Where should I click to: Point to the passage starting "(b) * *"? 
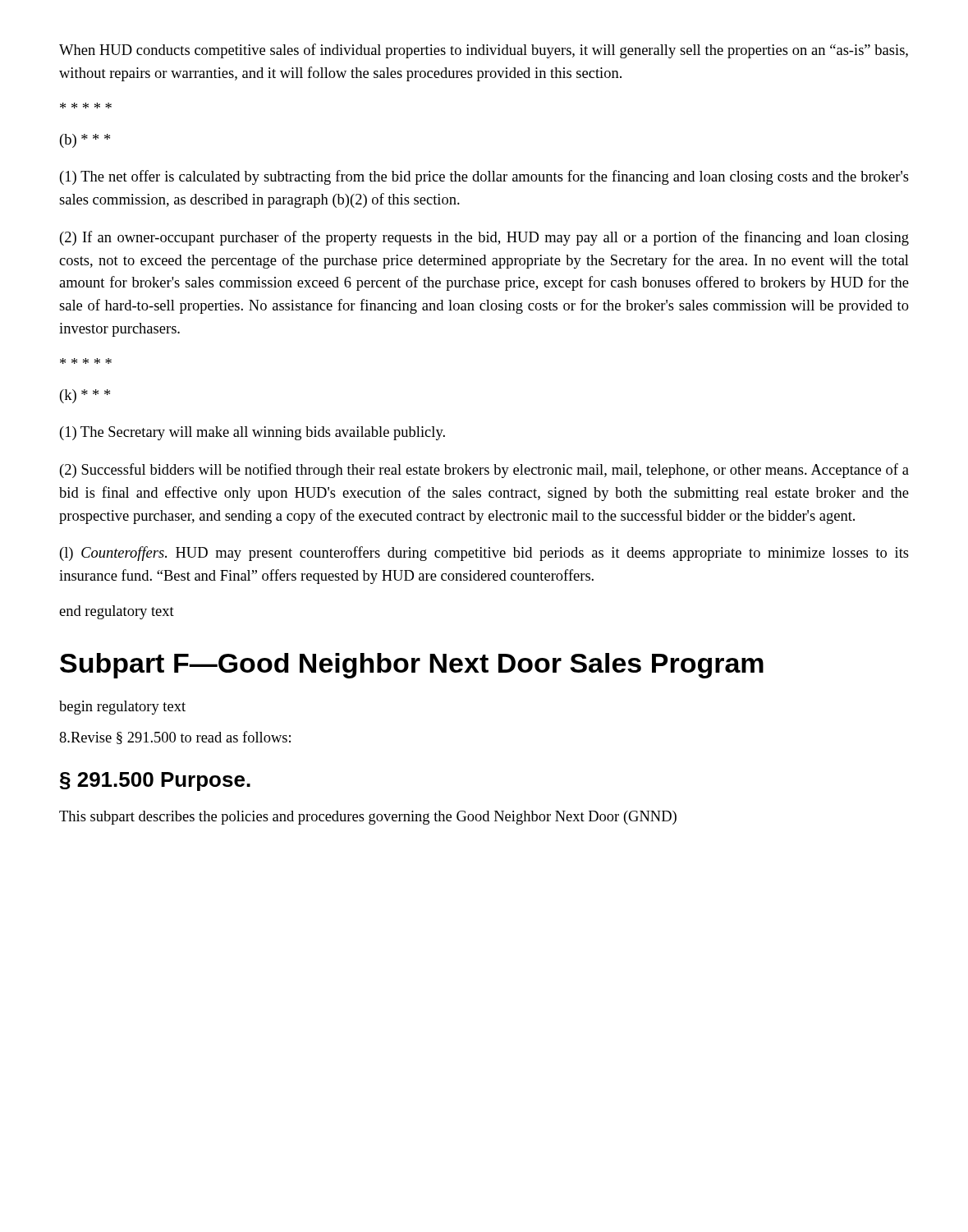coord(85,141)
